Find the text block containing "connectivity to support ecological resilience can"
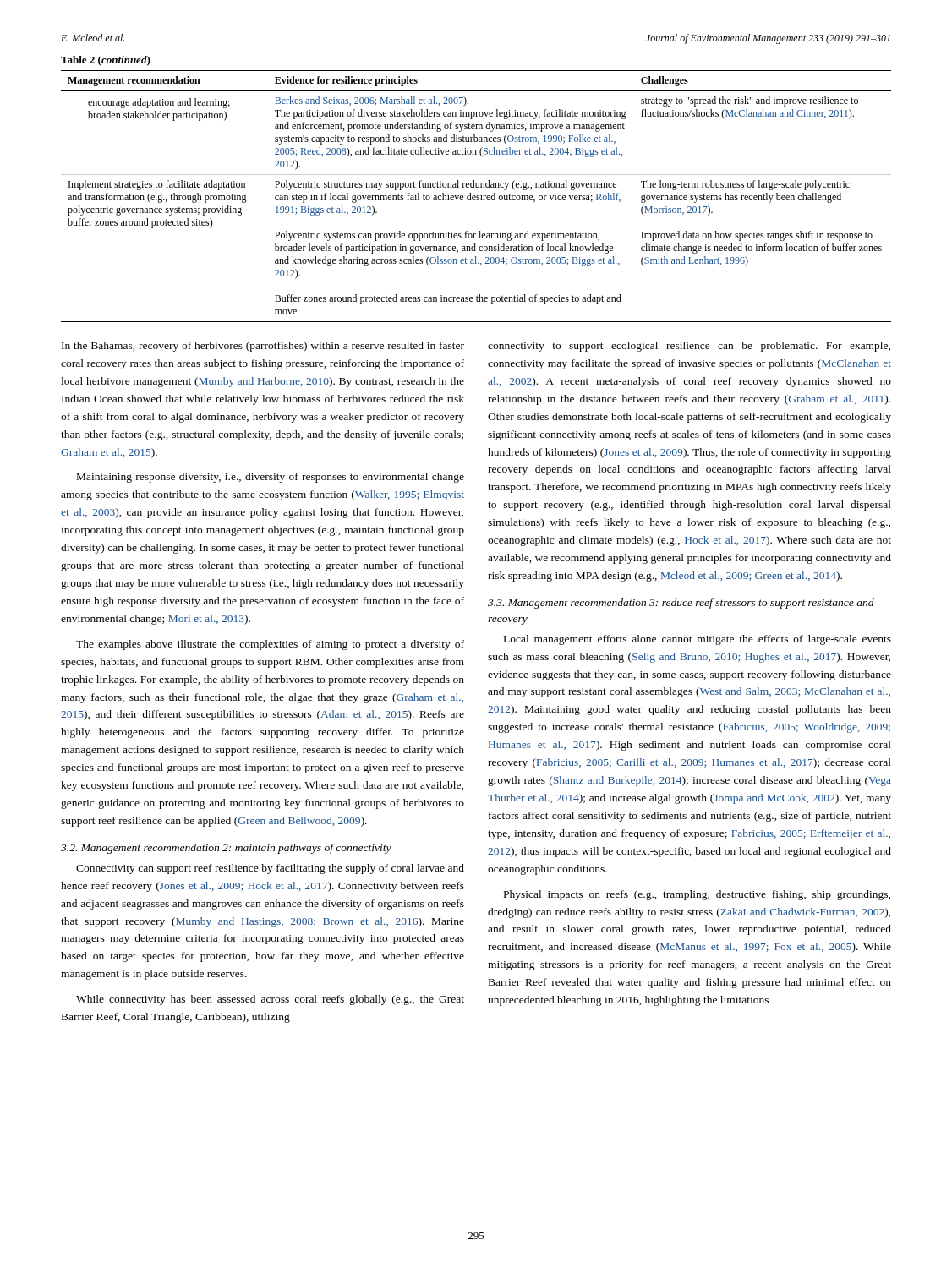Image resolution: width=952 pixels, height=1268 pixels. (x=689, y=461)
